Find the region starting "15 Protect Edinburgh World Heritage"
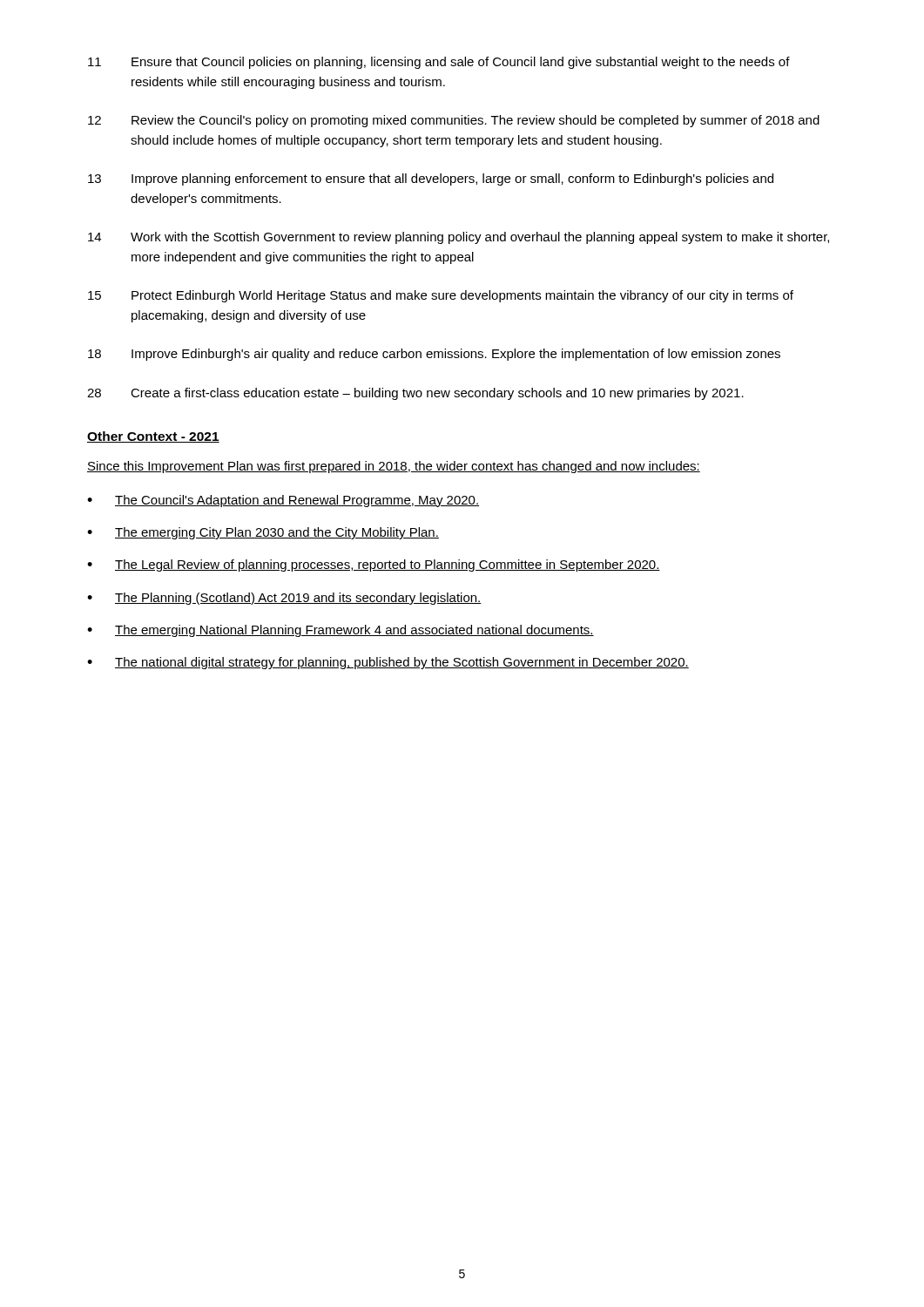This screenshot has height=1307, width=924. [462, 305]
